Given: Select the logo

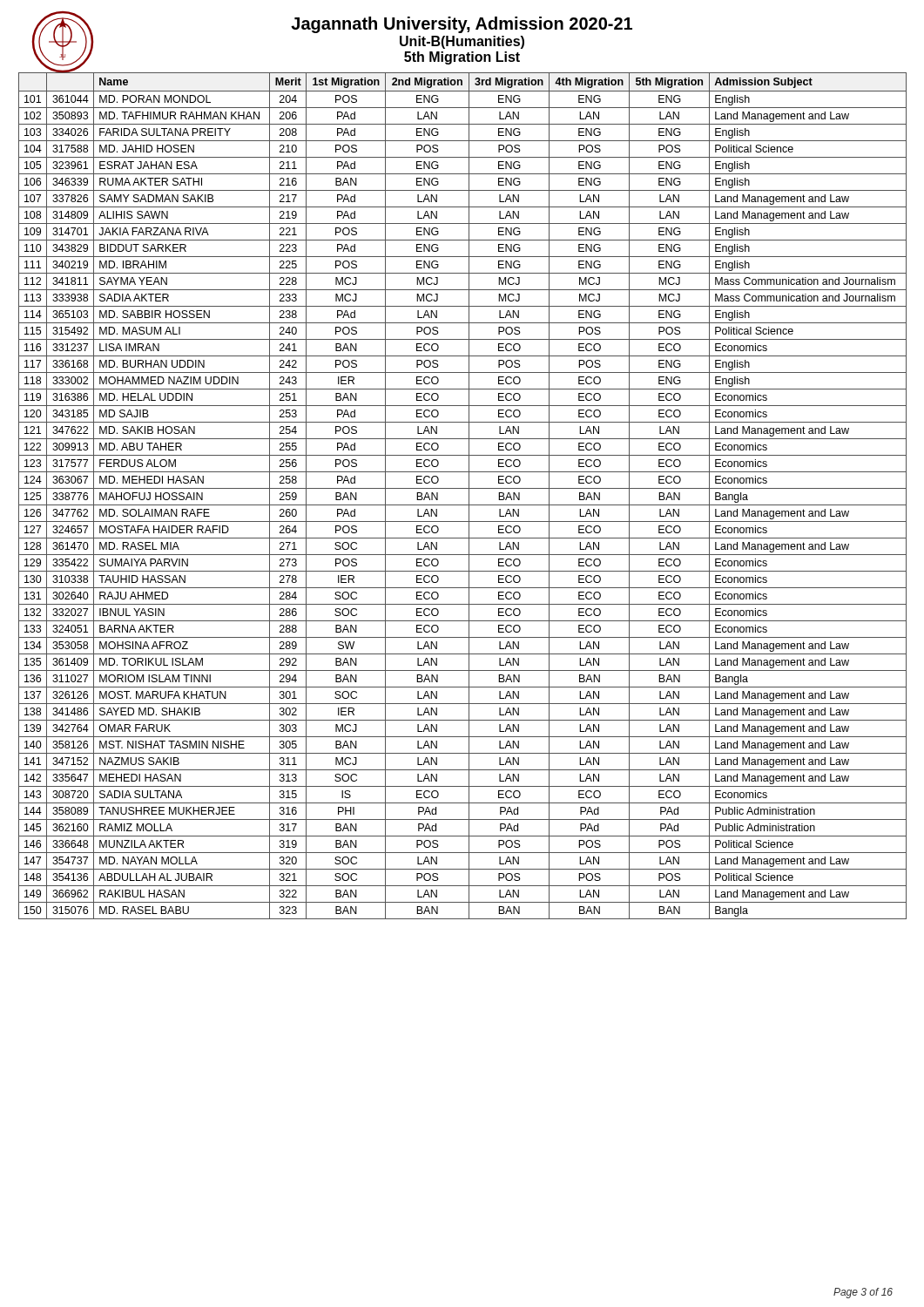Looking at the screenshot, I should click(63, 42).
